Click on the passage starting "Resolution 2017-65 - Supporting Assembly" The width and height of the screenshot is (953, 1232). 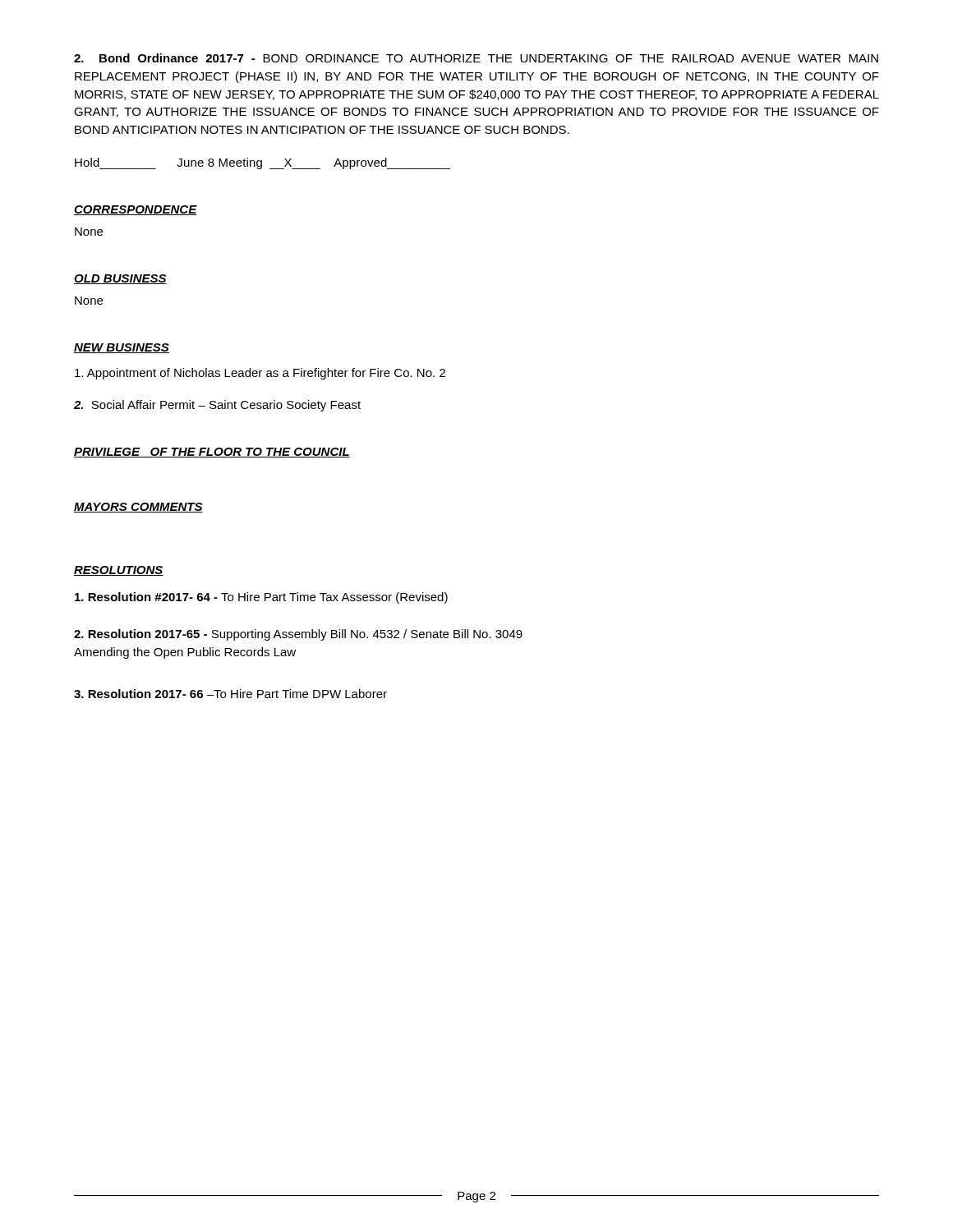coord(298,642)
